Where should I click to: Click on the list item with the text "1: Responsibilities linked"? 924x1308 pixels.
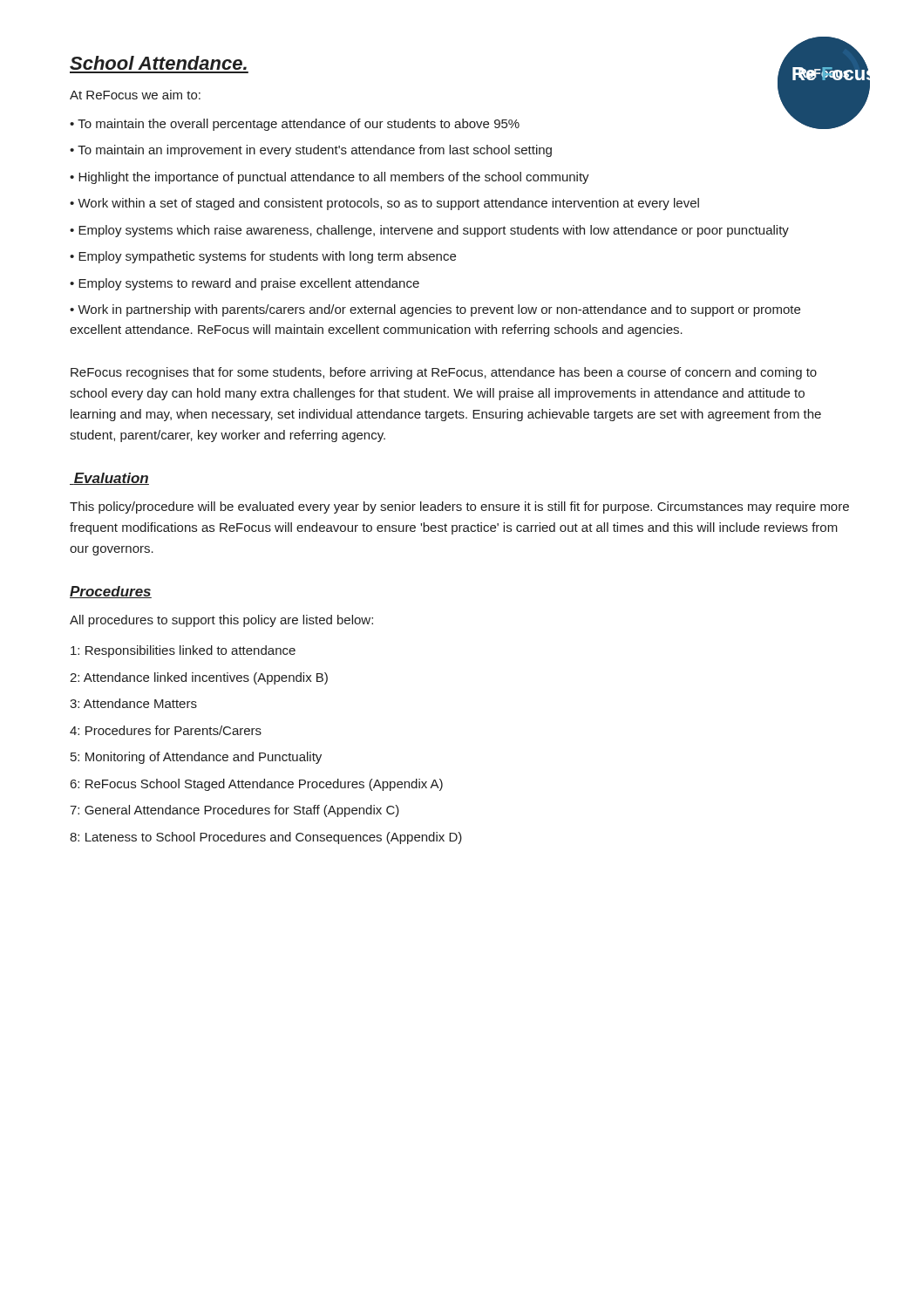[183, 650]
